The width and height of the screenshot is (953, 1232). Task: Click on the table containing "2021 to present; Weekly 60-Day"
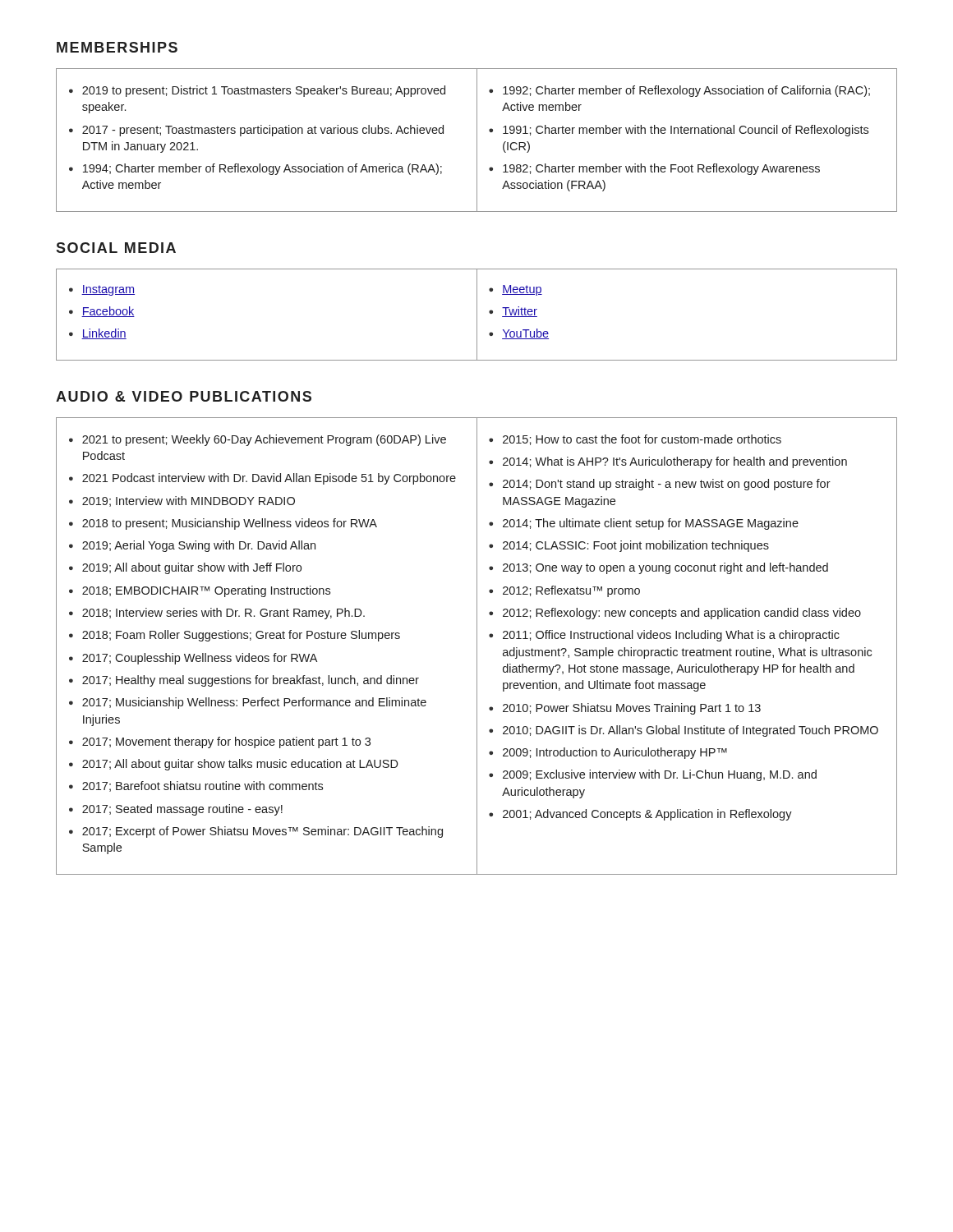click(476, 646)
